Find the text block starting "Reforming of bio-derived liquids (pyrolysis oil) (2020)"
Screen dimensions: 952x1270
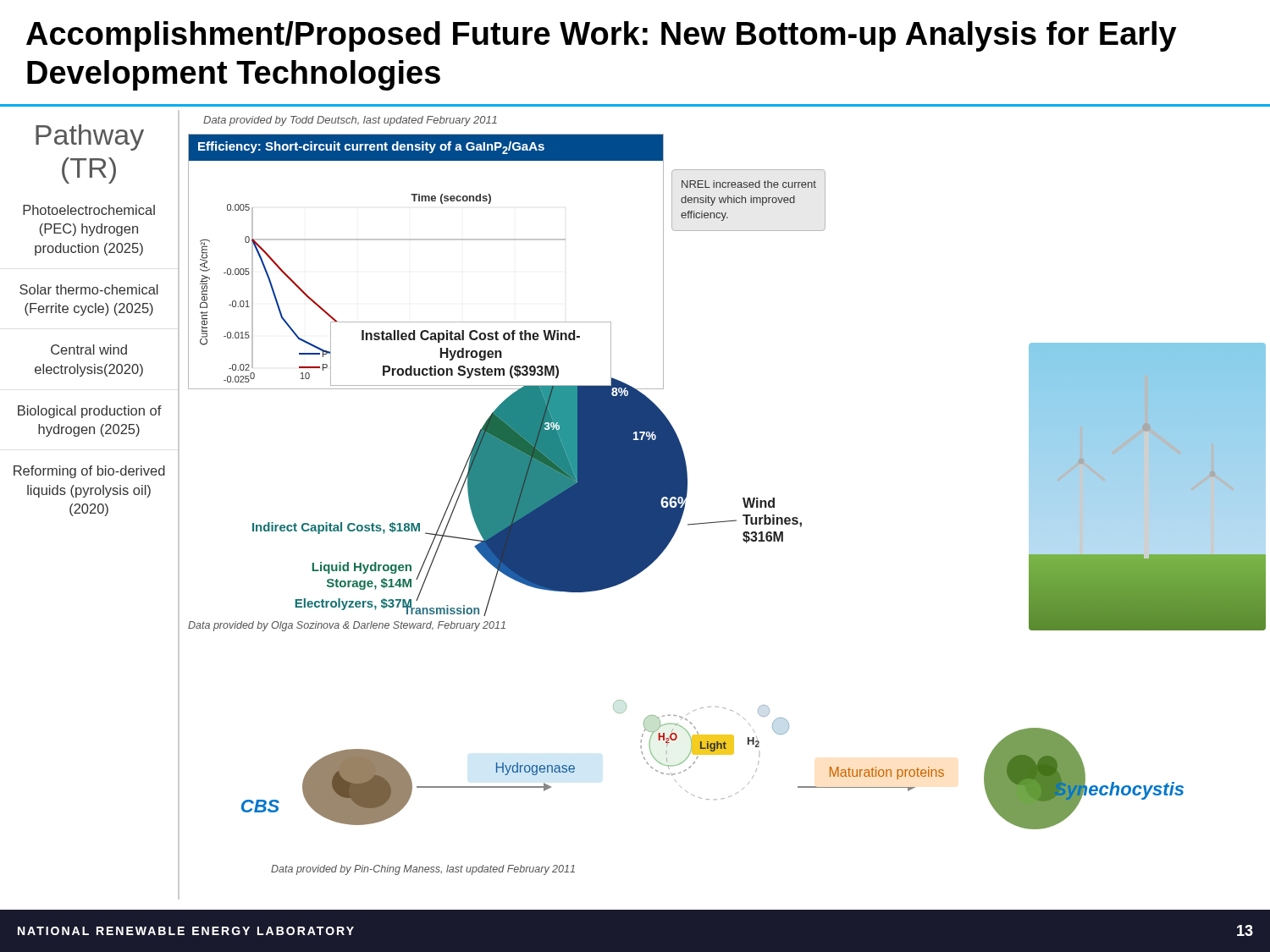tap(89, 490)
